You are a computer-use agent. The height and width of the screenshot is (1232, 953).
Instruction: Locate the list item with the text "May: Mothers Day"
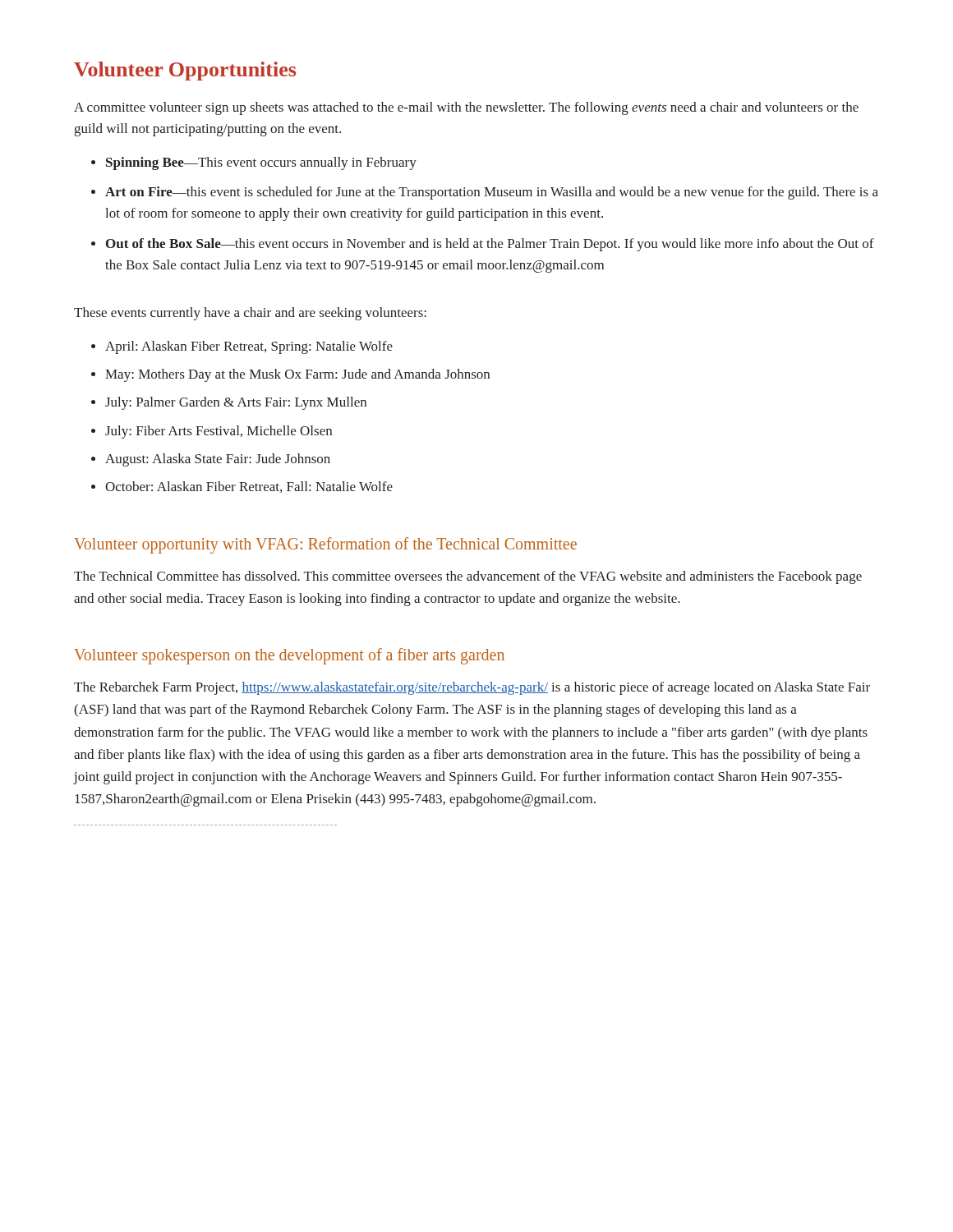point(481,375)
